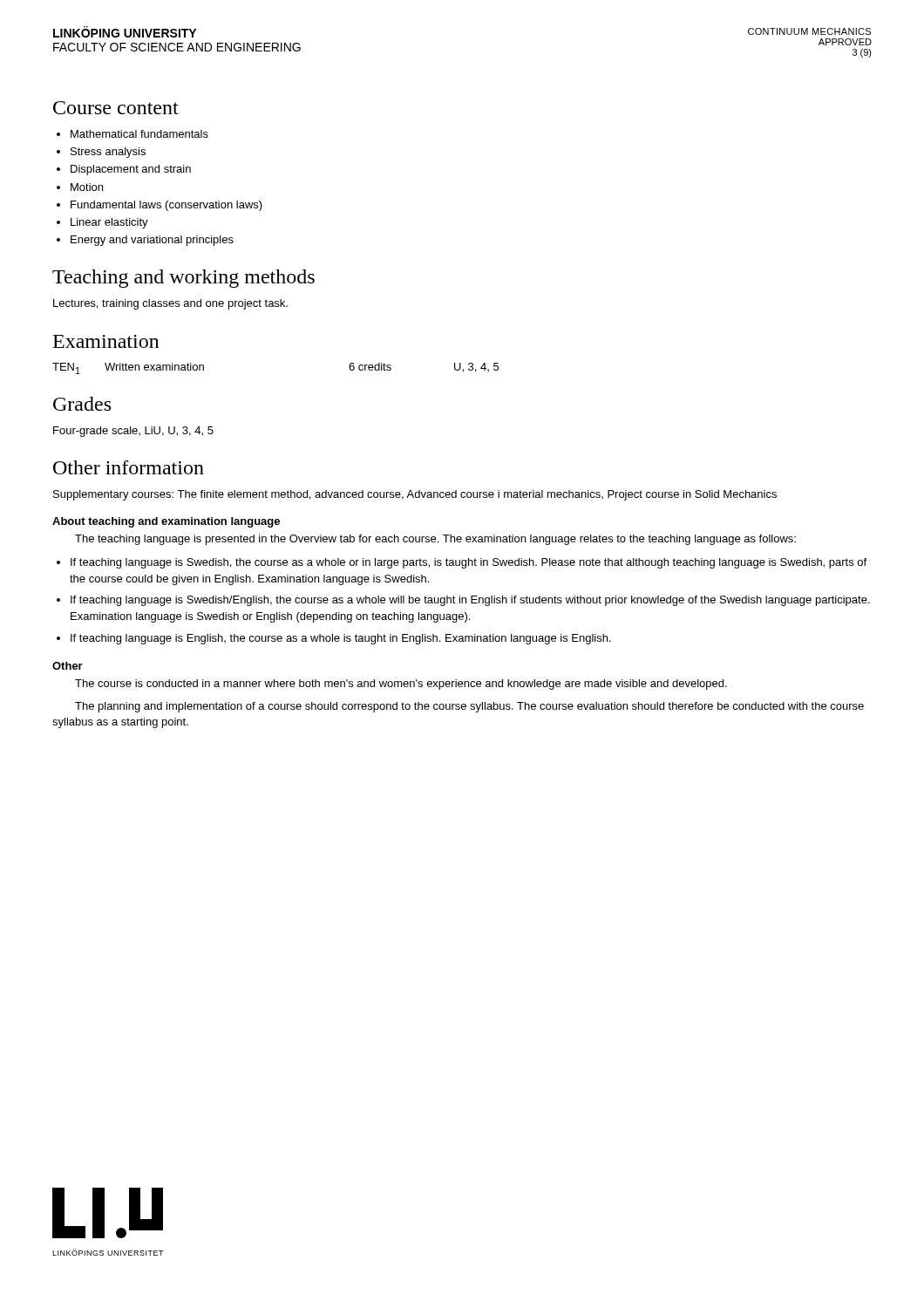Select the section header with the text "Teaching and working methods"
The height and width of the screenshot is (1308, 924).
click(183, 279)
